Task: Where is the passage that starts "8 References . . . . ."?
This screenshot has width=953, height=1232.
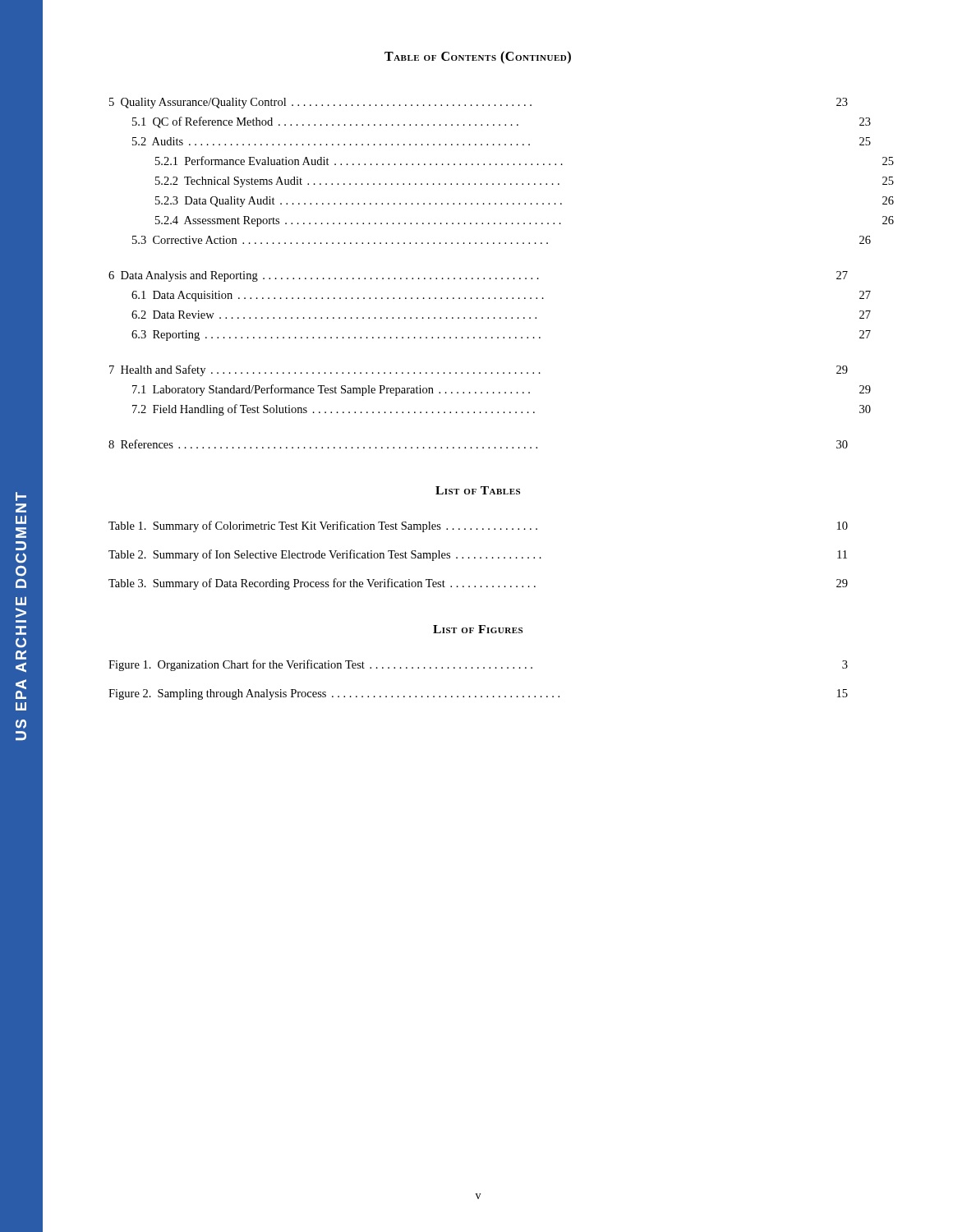Action: click(x=478, y=445)
